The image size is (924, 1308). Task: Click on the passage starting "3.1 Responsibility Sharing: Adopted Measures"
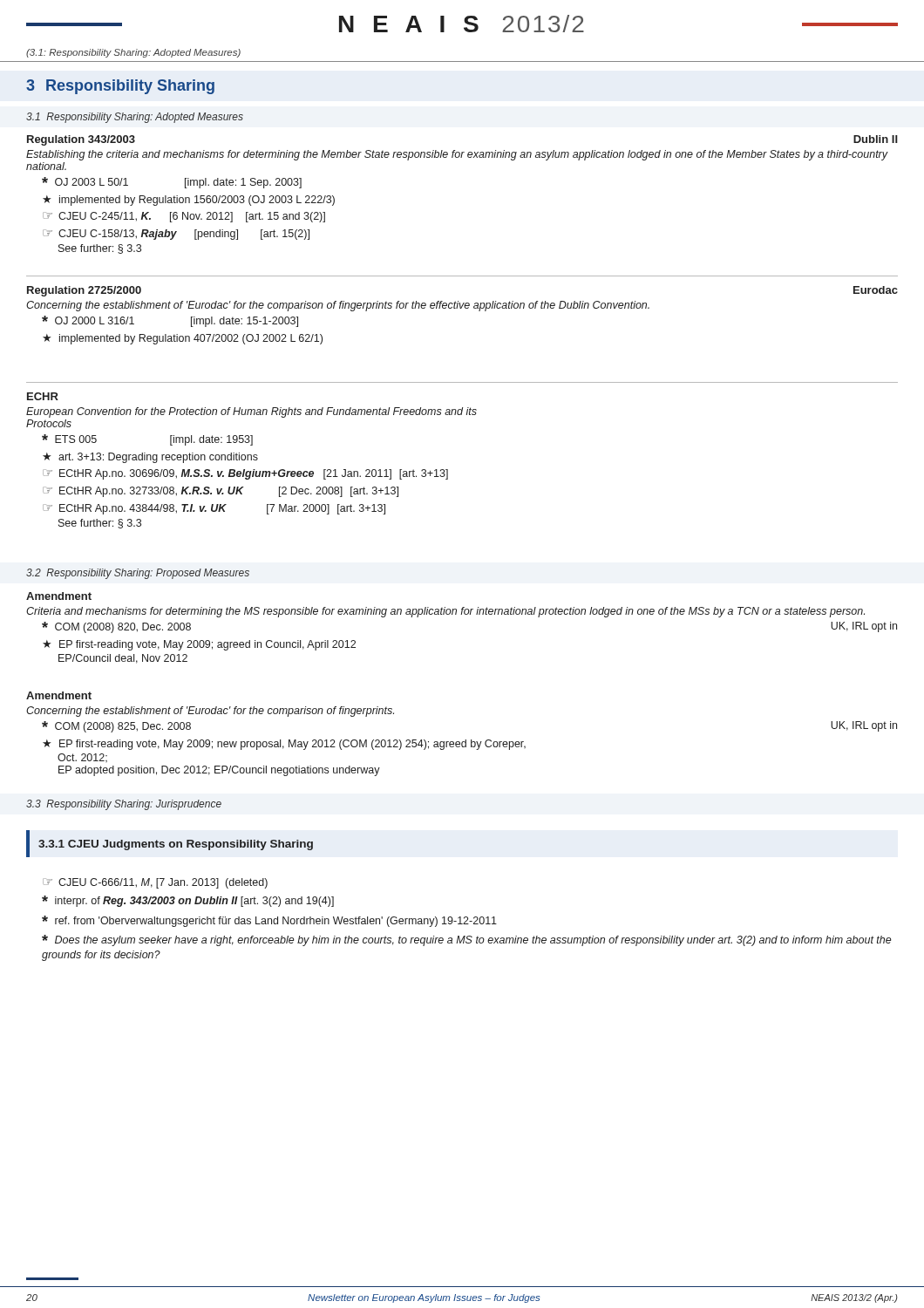click(135, 117)
